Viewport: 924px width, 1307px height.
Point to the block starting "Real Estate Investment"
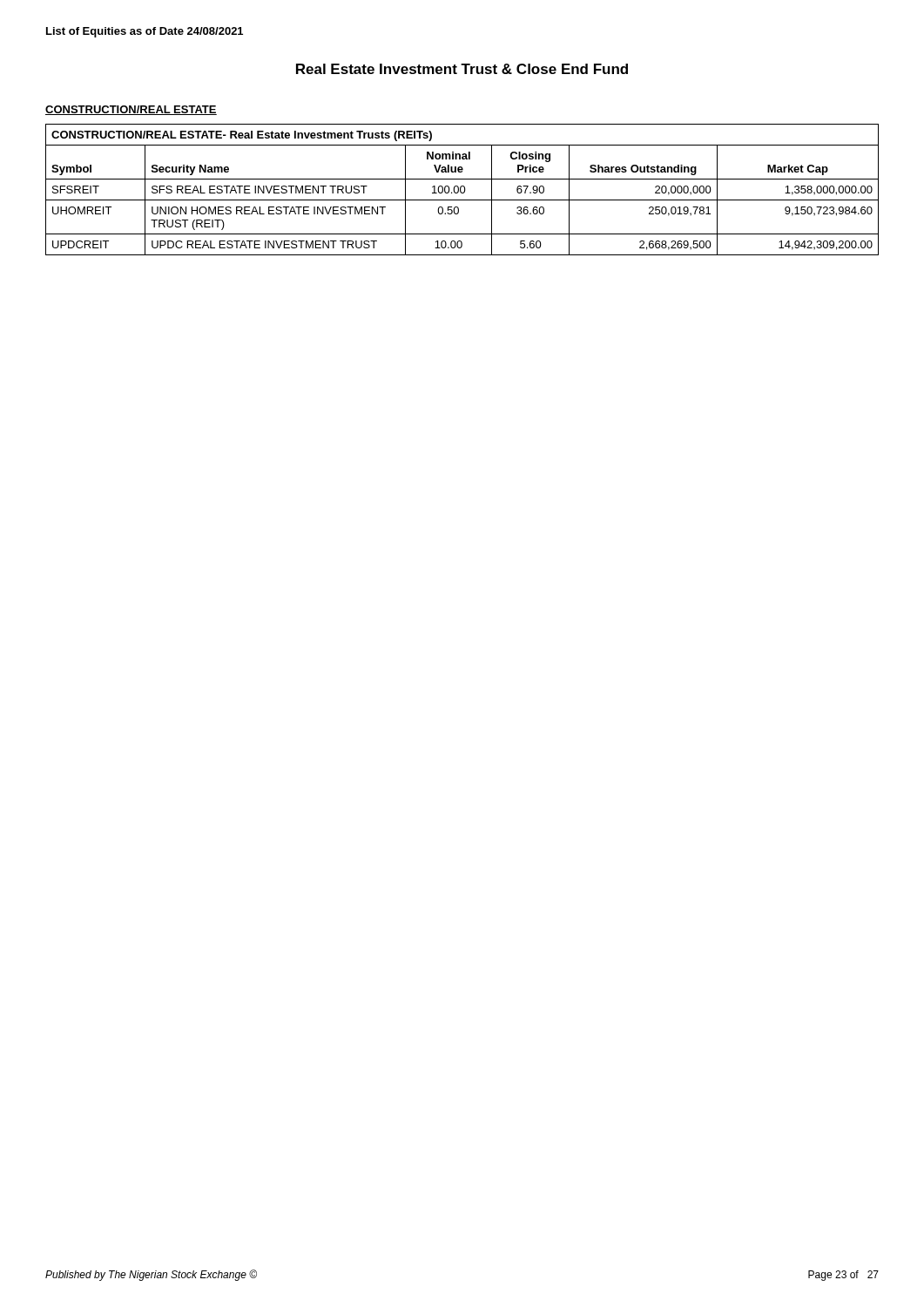(x=462, y=69)
